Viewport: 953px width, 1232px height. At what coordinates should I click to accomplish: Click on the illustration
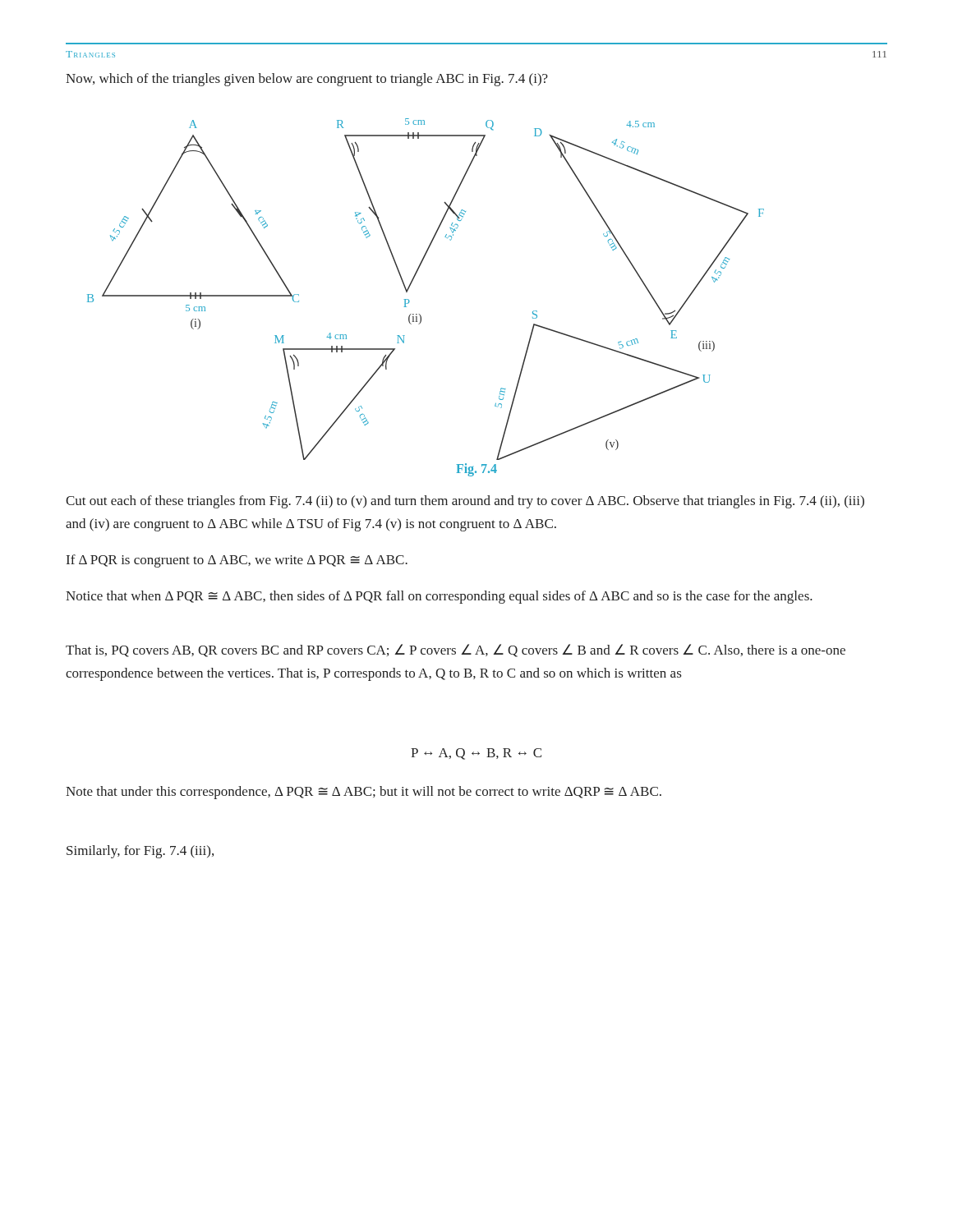point(476,283)
